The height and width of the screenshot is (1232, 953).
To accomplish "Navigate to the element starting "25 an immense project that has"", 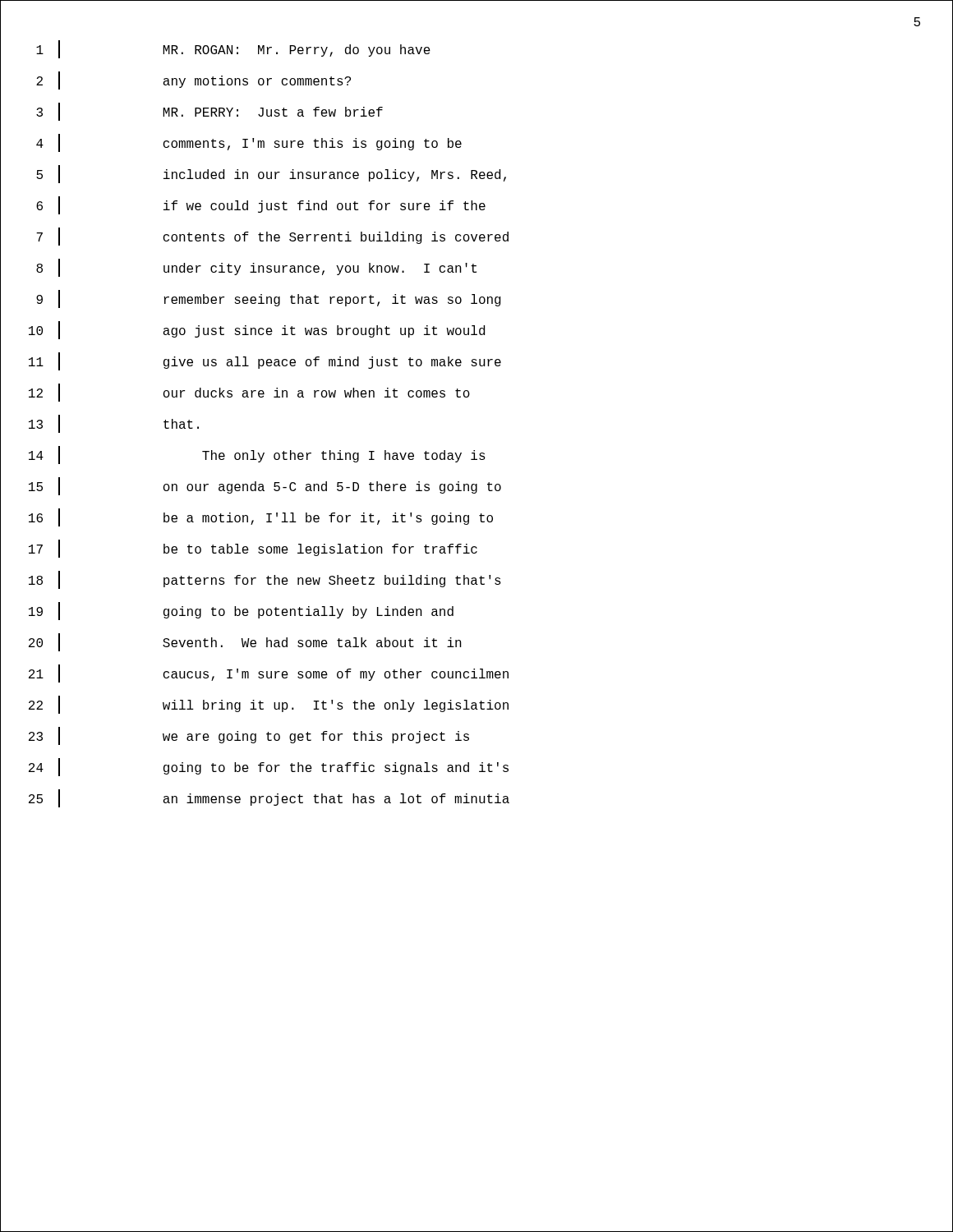I will tap(476, 798).
